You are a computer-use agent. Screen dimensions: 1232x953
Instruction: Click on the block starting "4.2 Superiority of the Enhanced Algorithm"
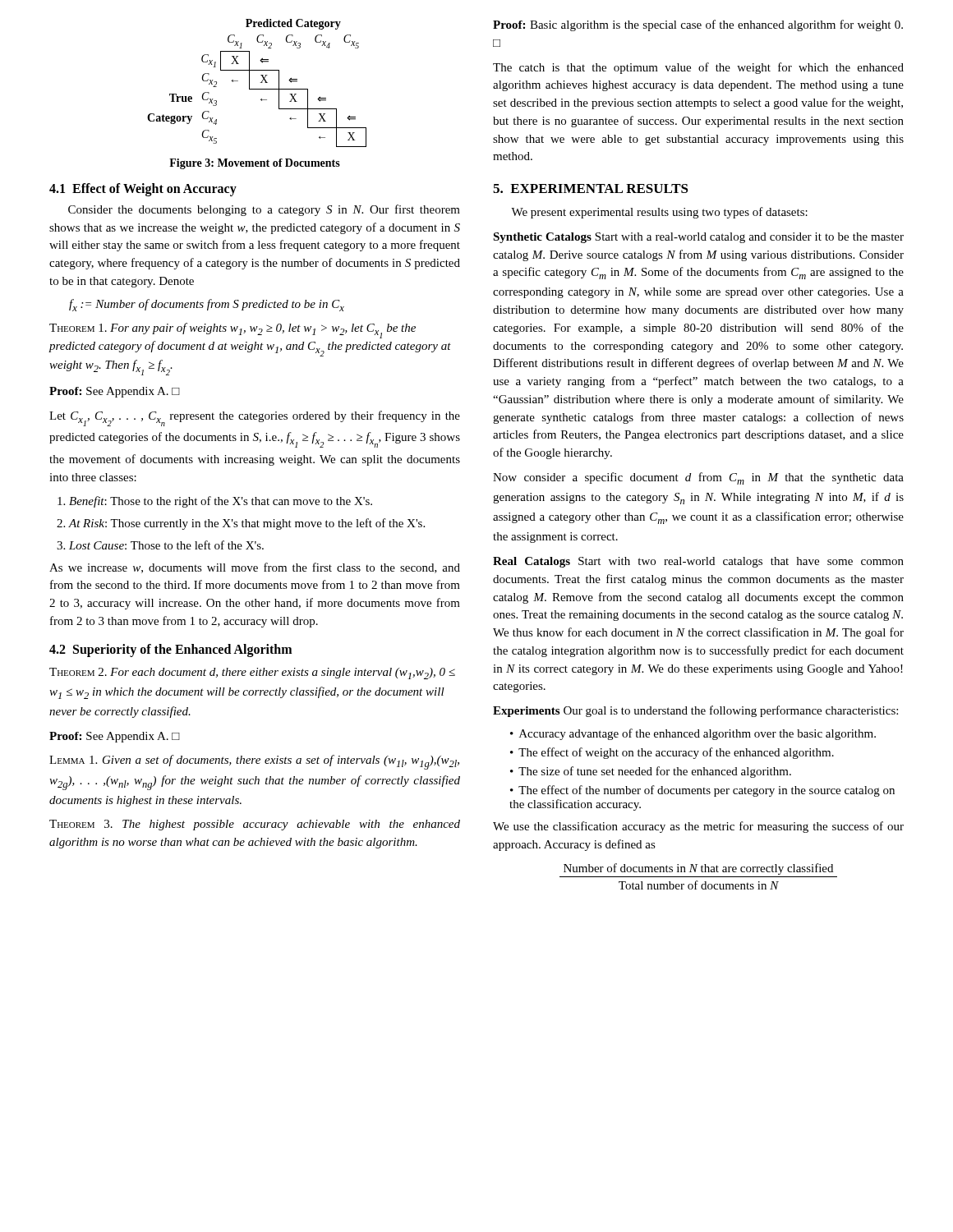171,649
